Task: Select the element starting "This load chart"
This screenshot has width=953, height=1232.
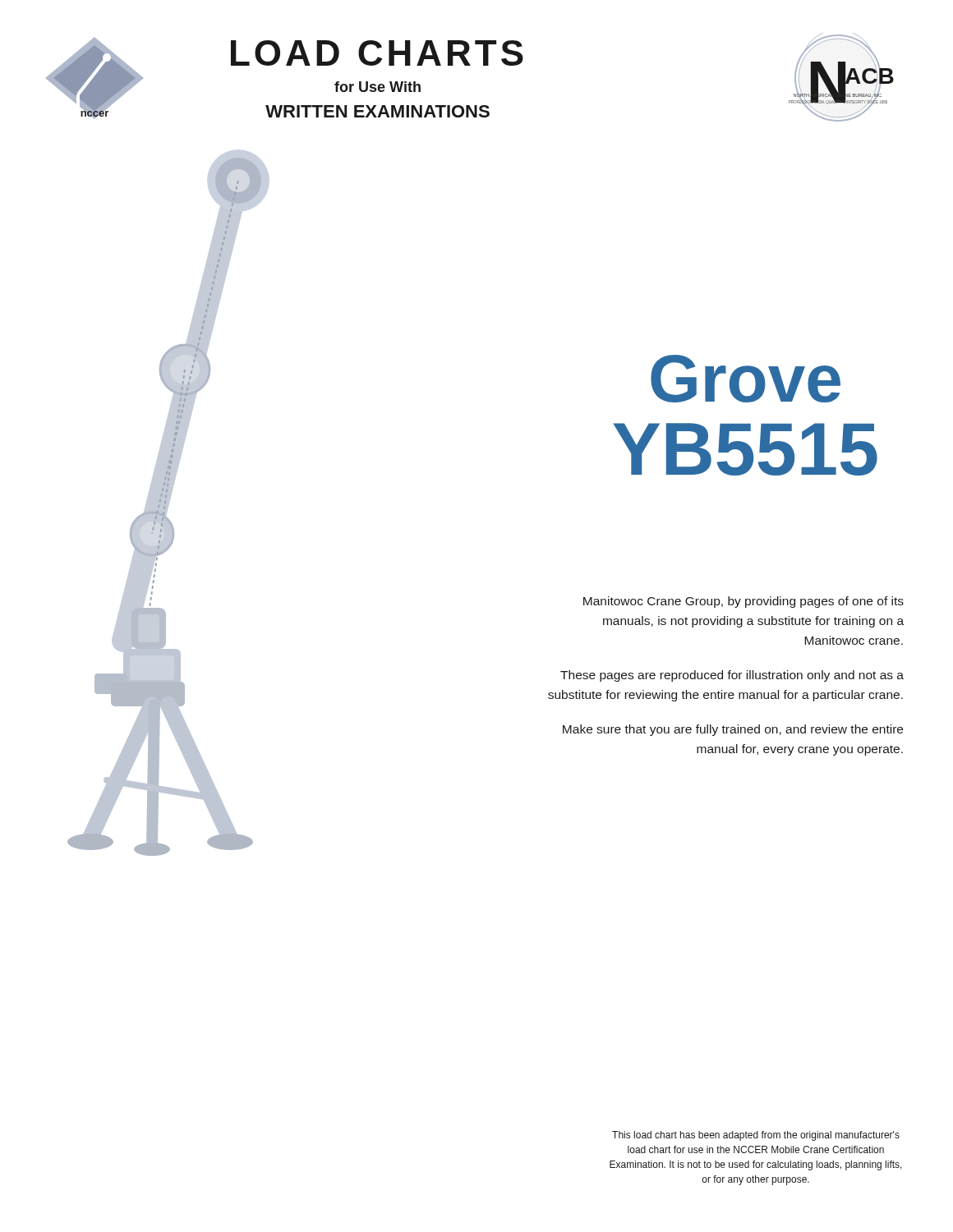Action: pos(756,1157)
